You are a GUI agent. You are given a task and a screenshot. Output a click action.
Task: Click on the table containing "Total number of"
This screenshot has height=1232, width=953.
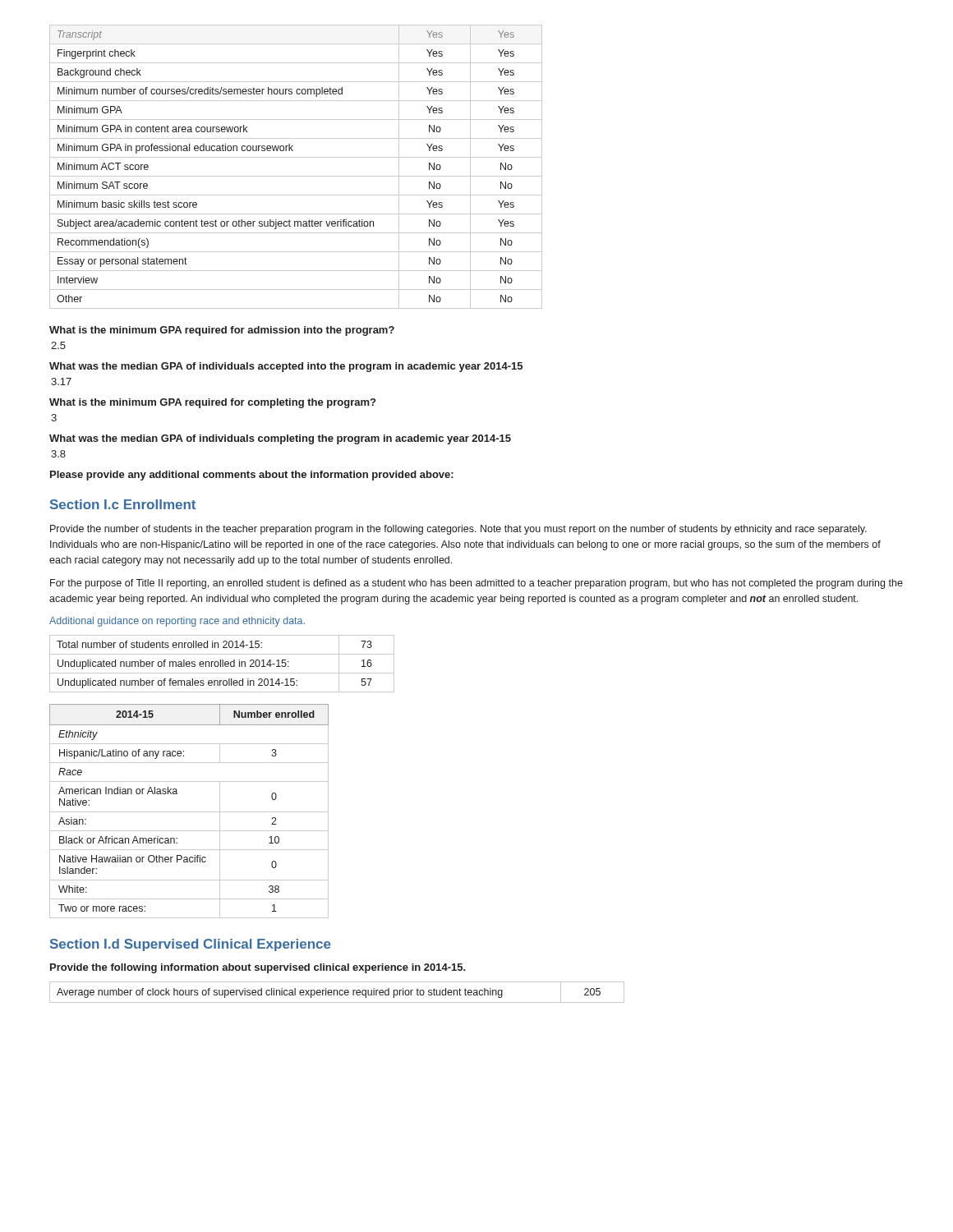click(x=476, y=663)
